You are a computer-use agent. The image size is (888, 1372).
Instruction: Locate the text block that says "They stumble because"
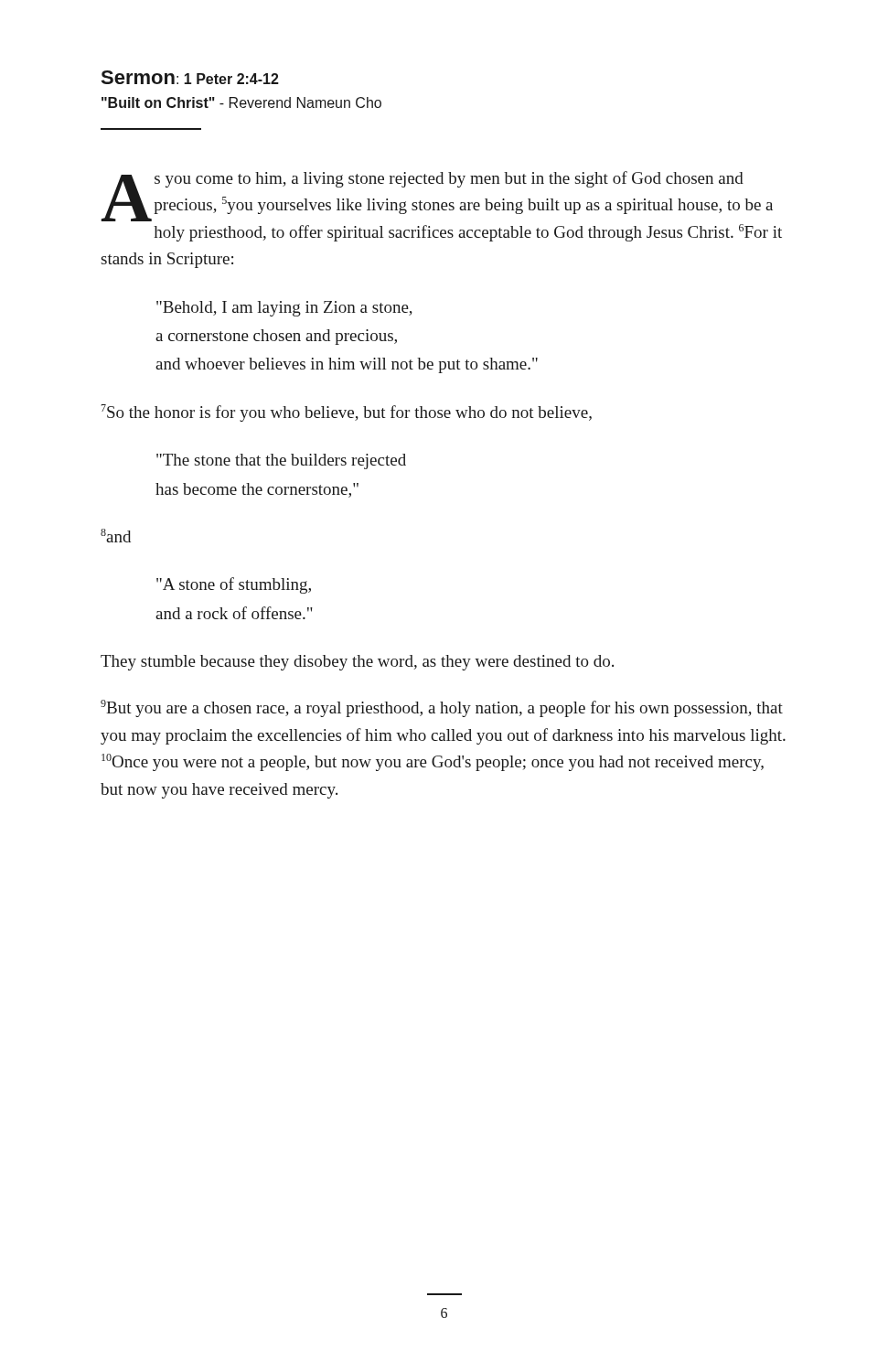click(x=358, y=661)
